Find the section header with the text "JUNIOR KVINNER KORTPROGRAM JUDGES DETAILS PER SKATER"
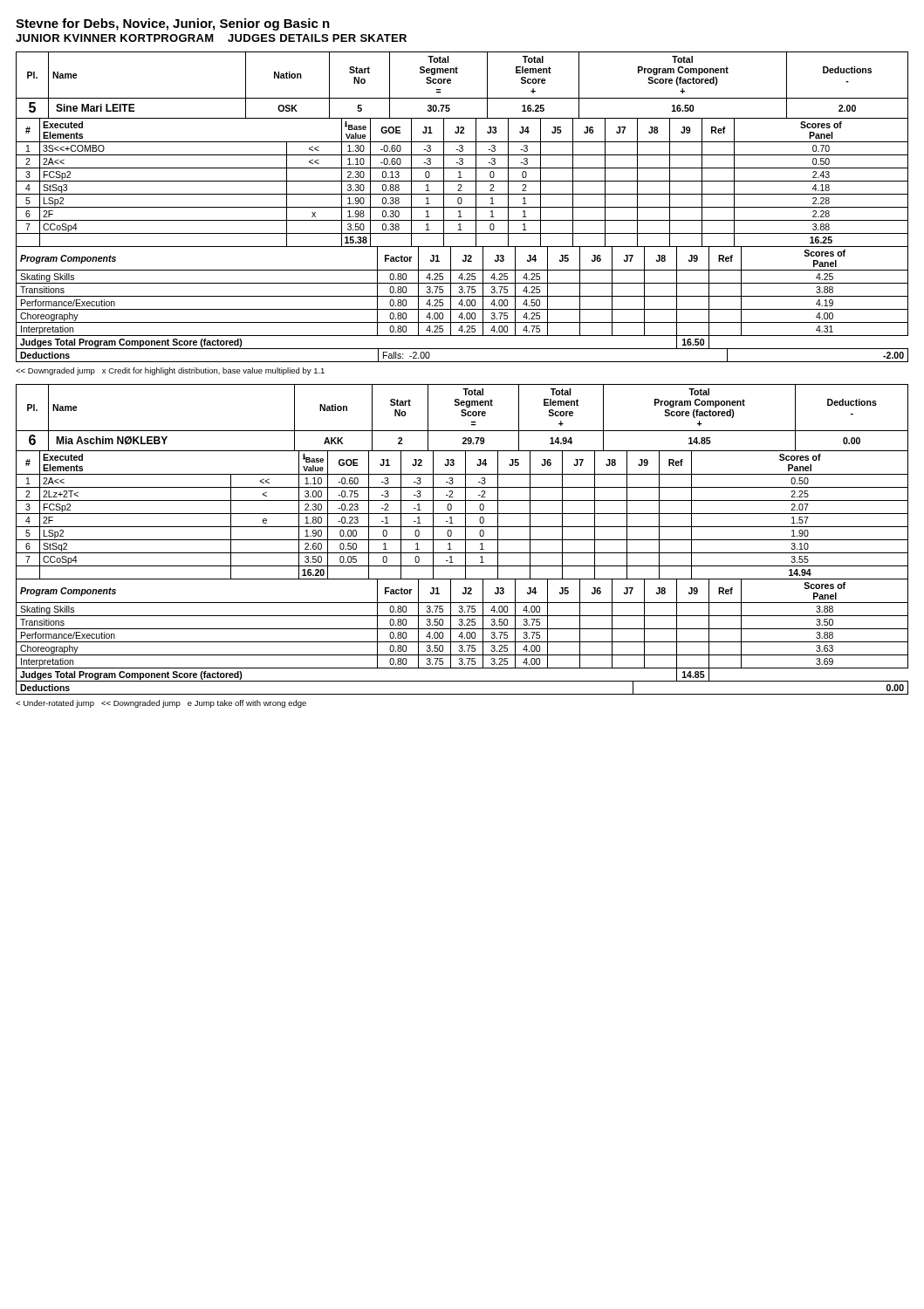This screenshot has height=1309, width=924. (211, 38)
